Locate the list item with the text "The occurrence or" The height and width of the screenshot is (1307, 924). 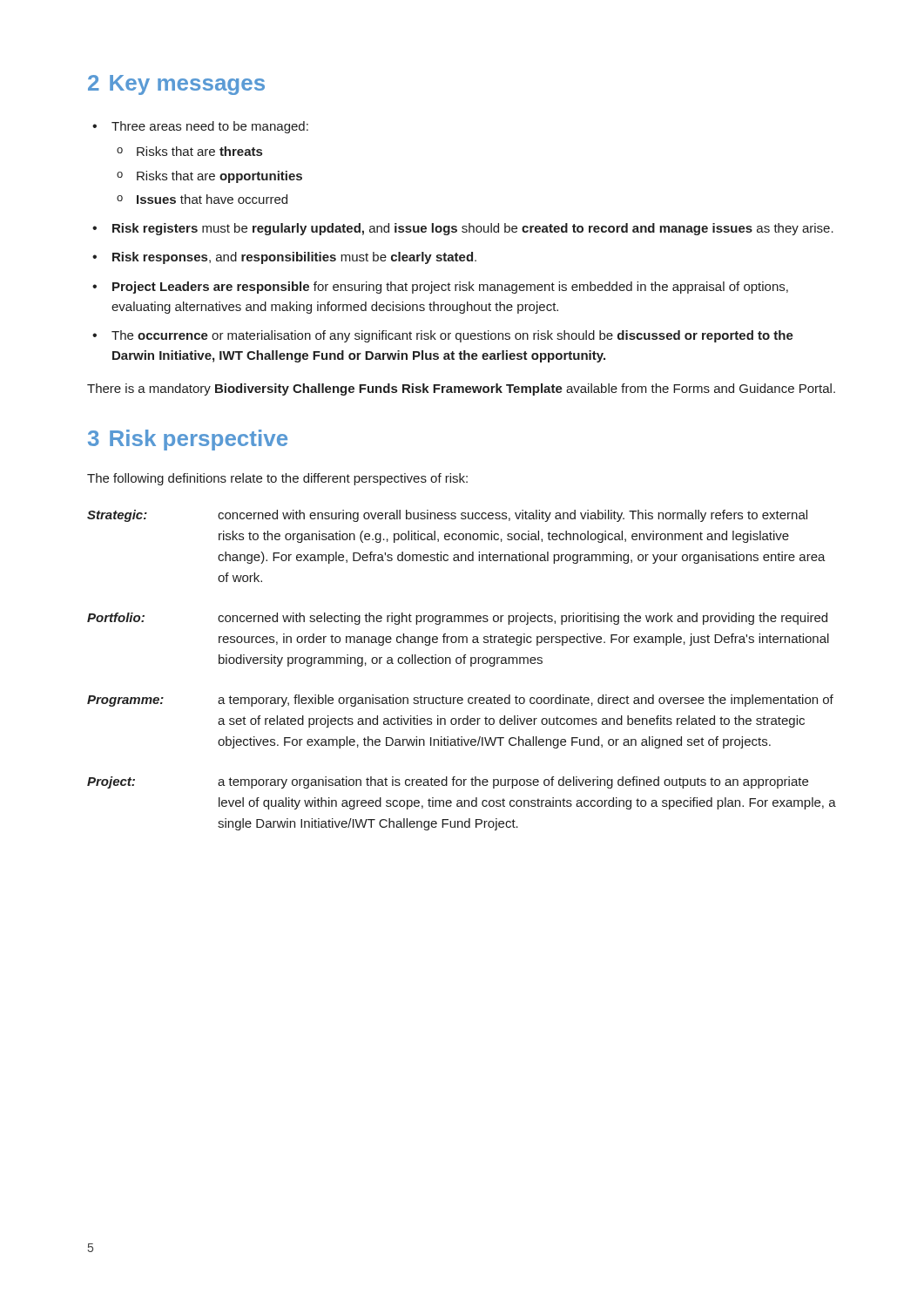[x=462, y=345]
